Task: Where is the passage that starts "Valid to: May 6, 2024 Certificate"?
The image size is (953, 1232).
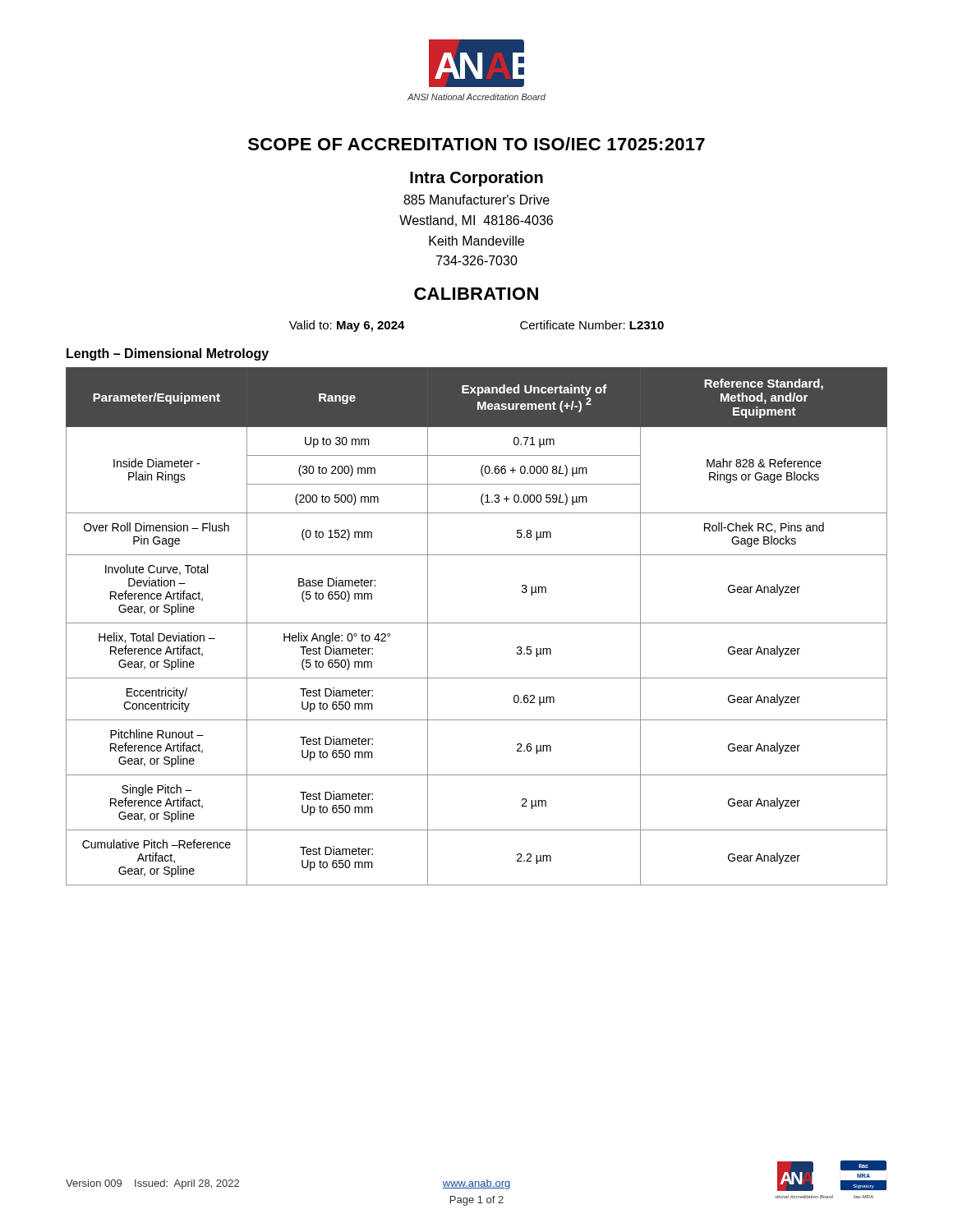Action: click(341, 326)
